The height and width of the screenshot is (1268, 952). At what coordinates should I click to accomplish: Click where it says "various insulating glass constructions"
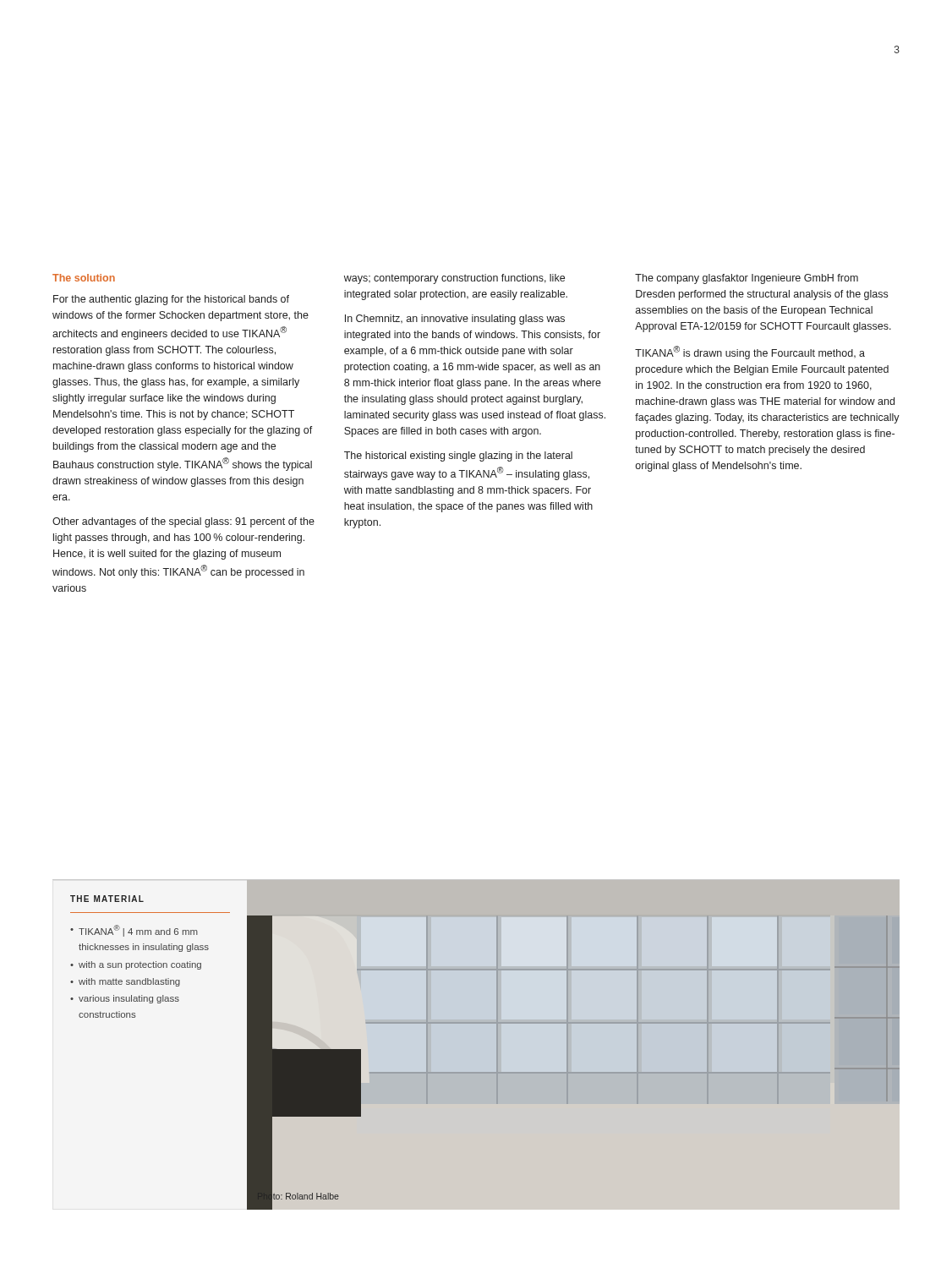coord(129,1006)
